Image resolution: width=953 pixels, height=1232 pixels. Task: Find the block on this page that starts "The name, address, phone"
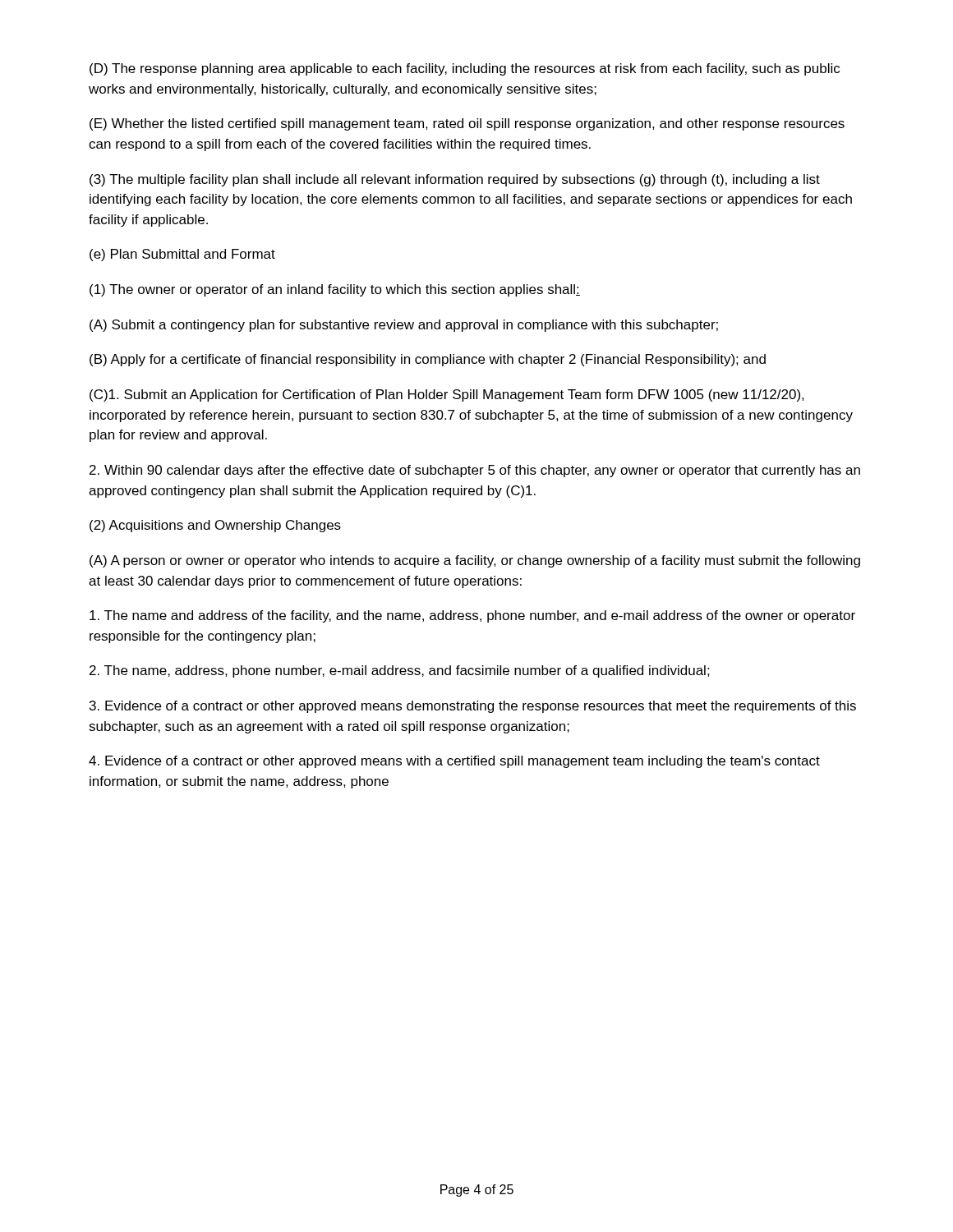pyautogui.click(x=400, y=671)
